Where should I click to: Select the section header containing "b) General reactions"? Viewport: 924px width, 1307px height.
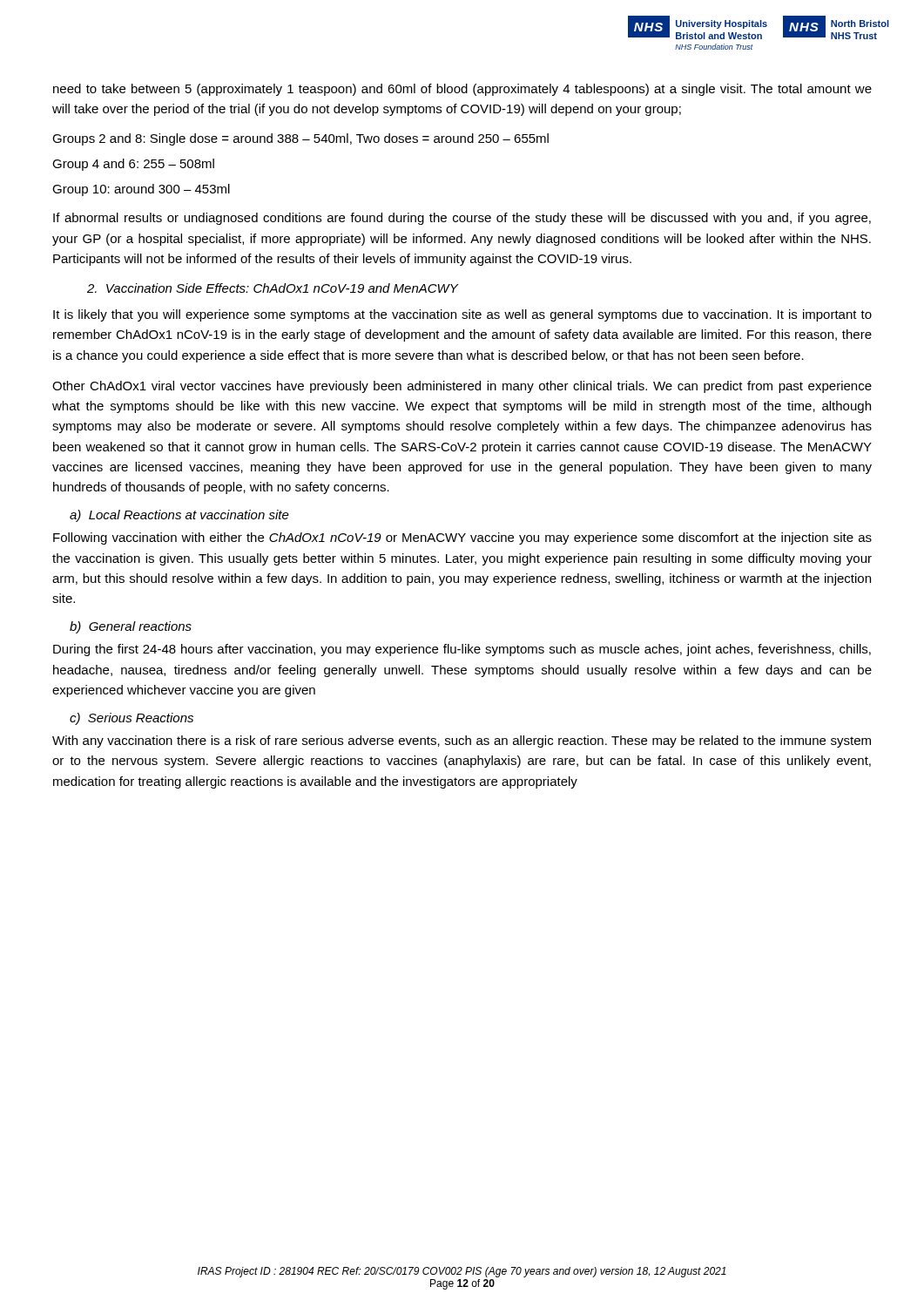[x=131, y=626]
